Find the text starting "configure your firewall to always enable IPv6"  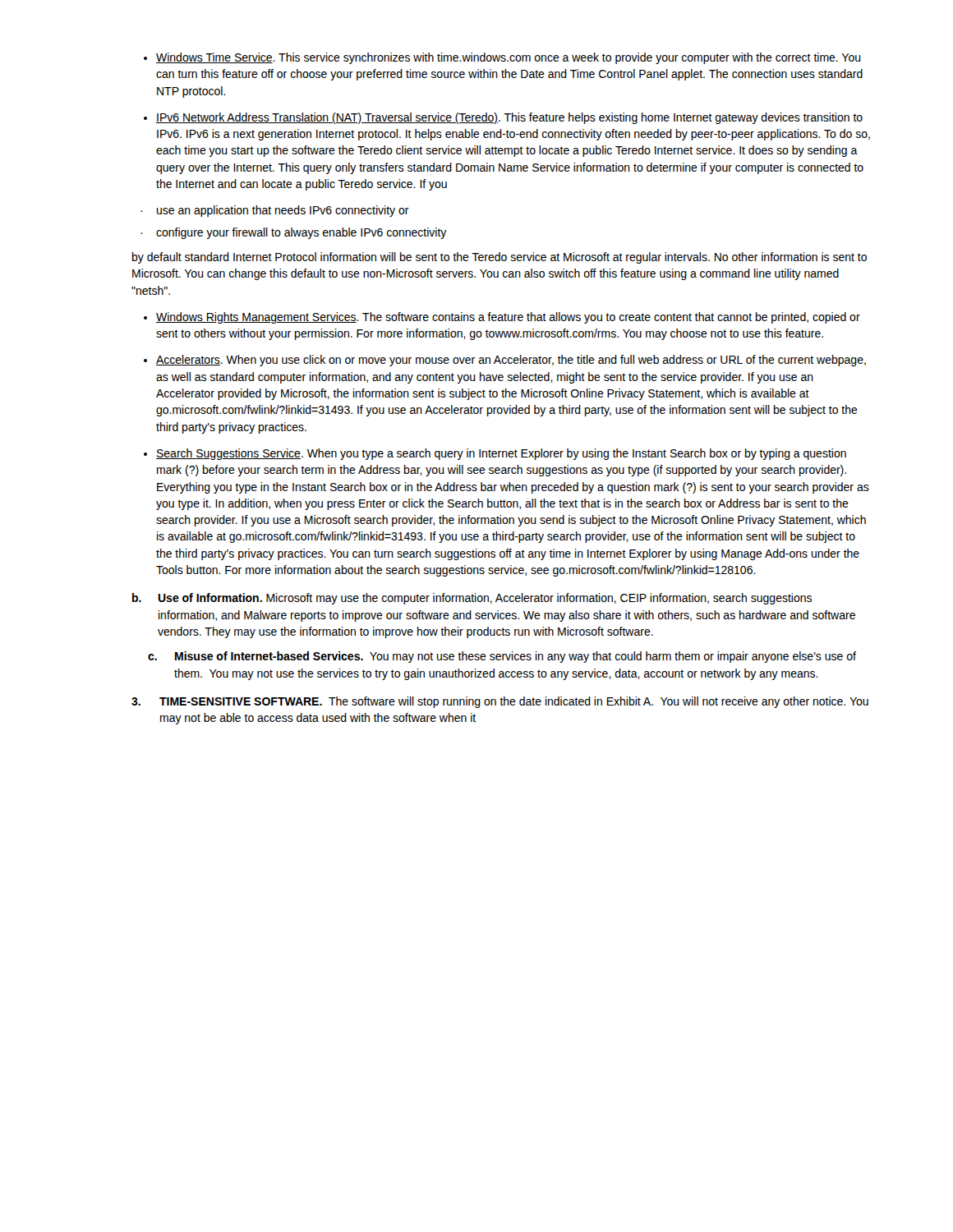coord(301,232)
